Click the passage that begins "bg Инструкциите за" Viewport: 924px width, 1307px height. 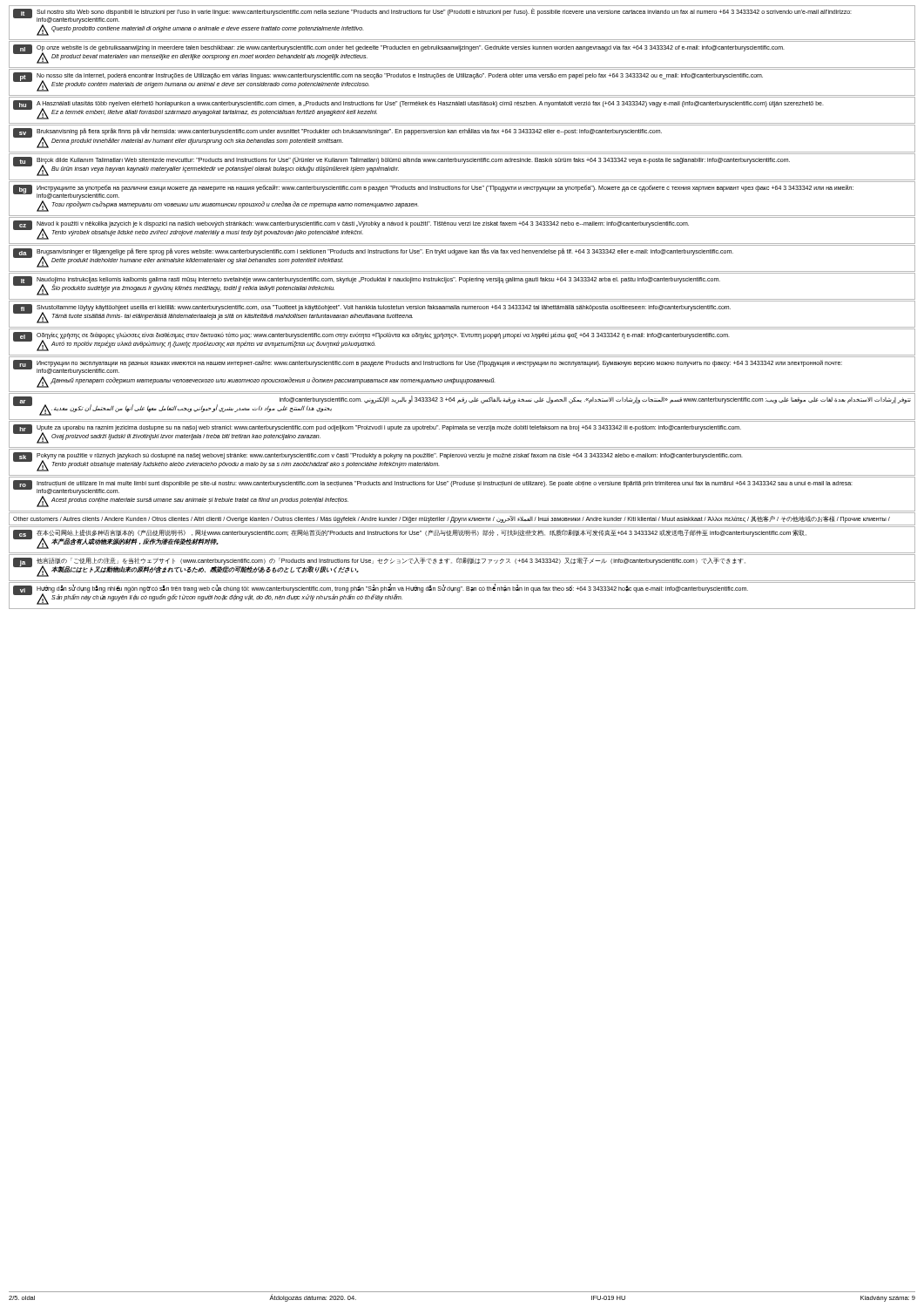click(462, 198)
